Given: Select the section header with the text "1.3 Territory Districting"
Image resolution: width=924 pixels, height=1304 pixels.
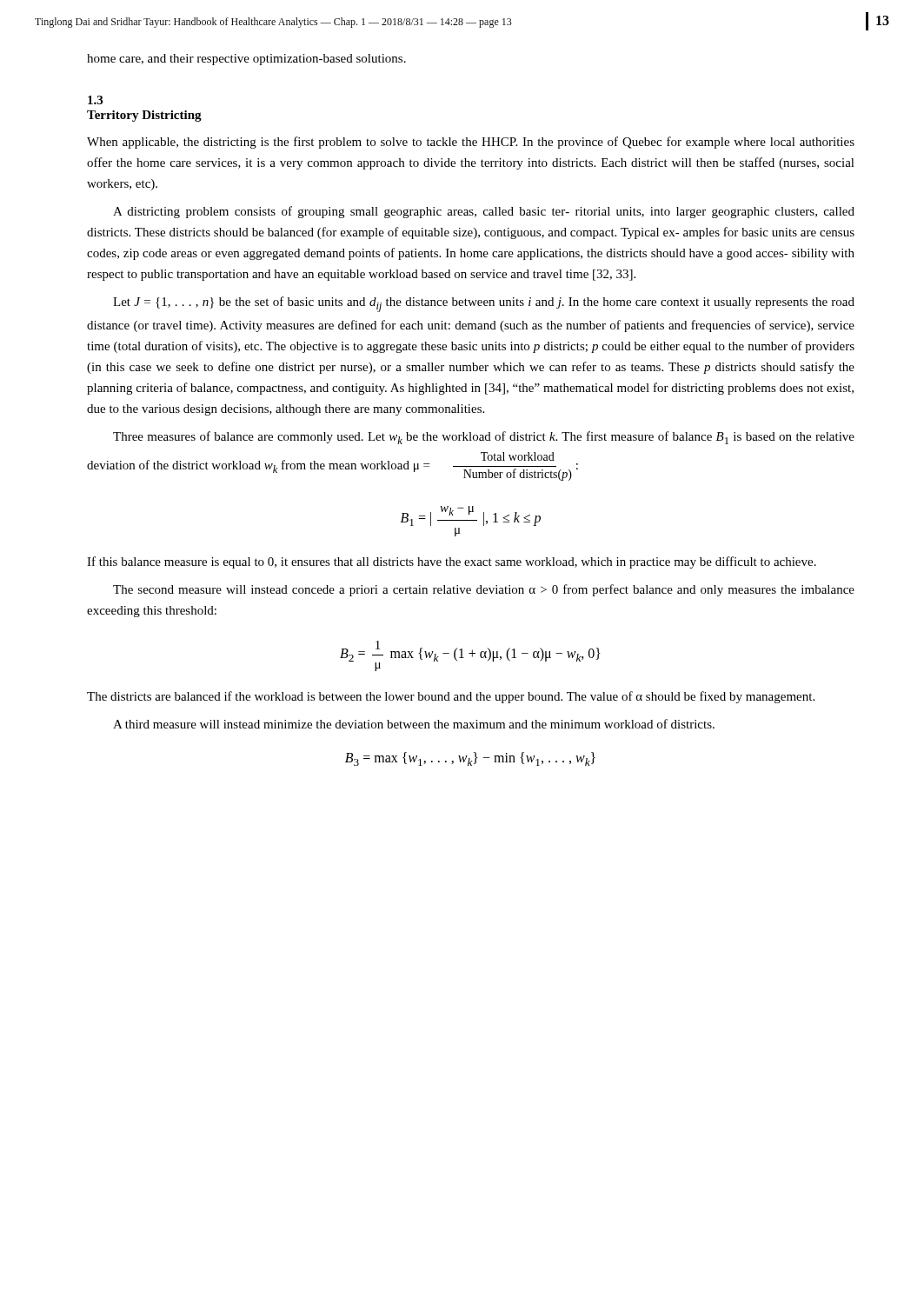Looking at the screenshot, I should pos(95,100).
